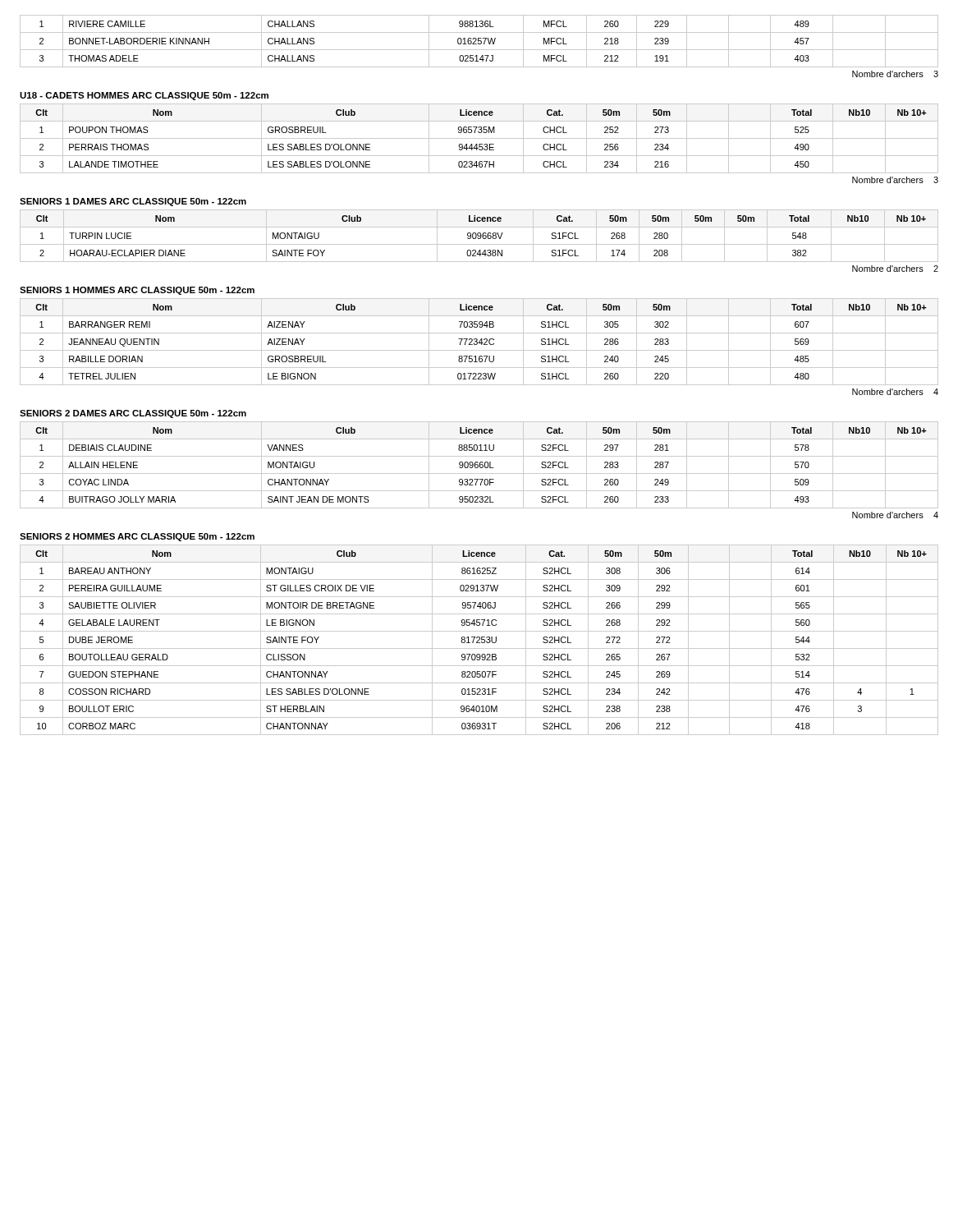This screenshot has width=958, height=1232.
Task: Click on the block starting "Nombre d'archers 2"
Action: point(895,269)
